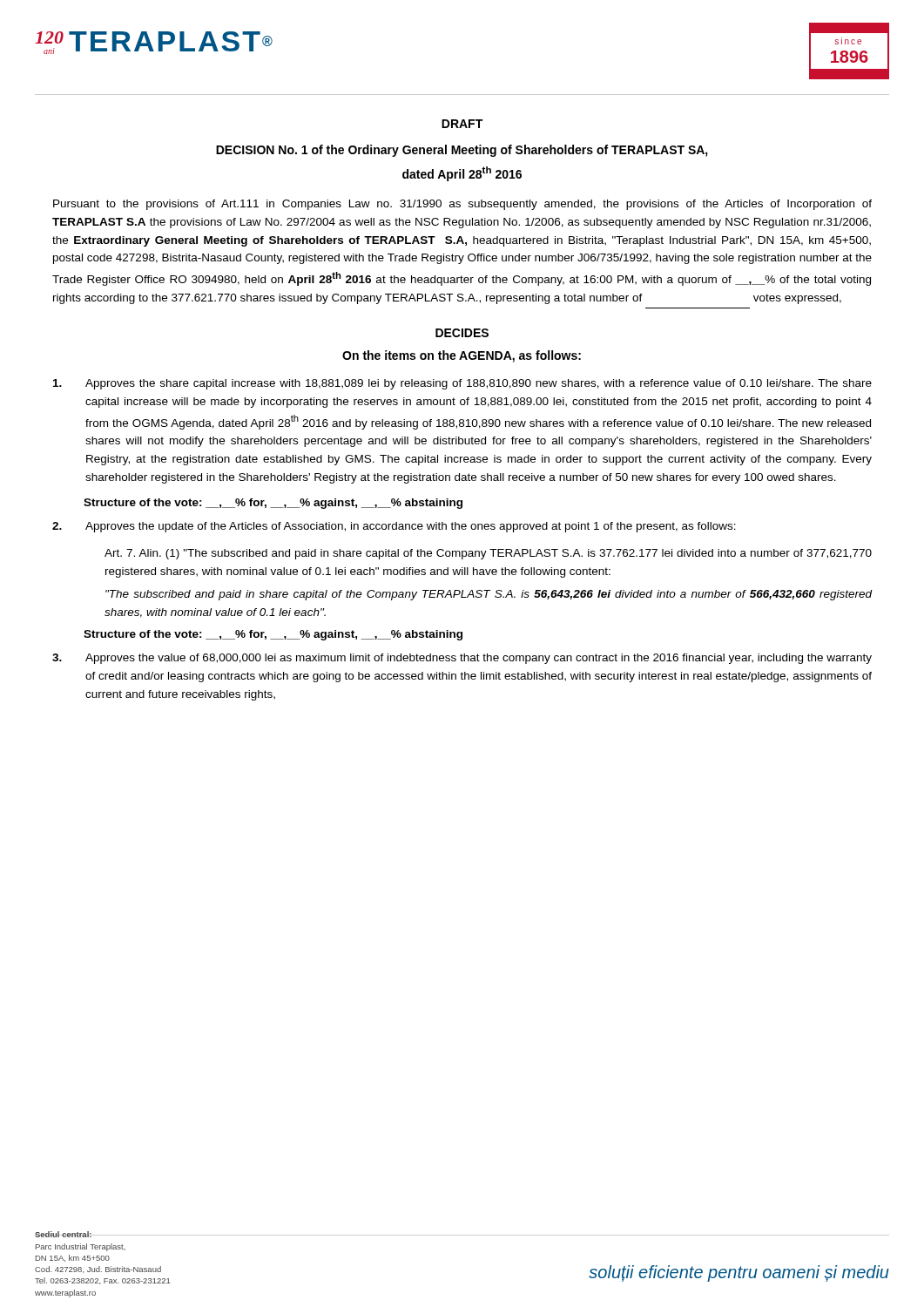Image resolution: width=924 pixels, height=1307 pixels.
Task: Locate the region starting ""The subscribed and paid"
Action: coord(488,603)
